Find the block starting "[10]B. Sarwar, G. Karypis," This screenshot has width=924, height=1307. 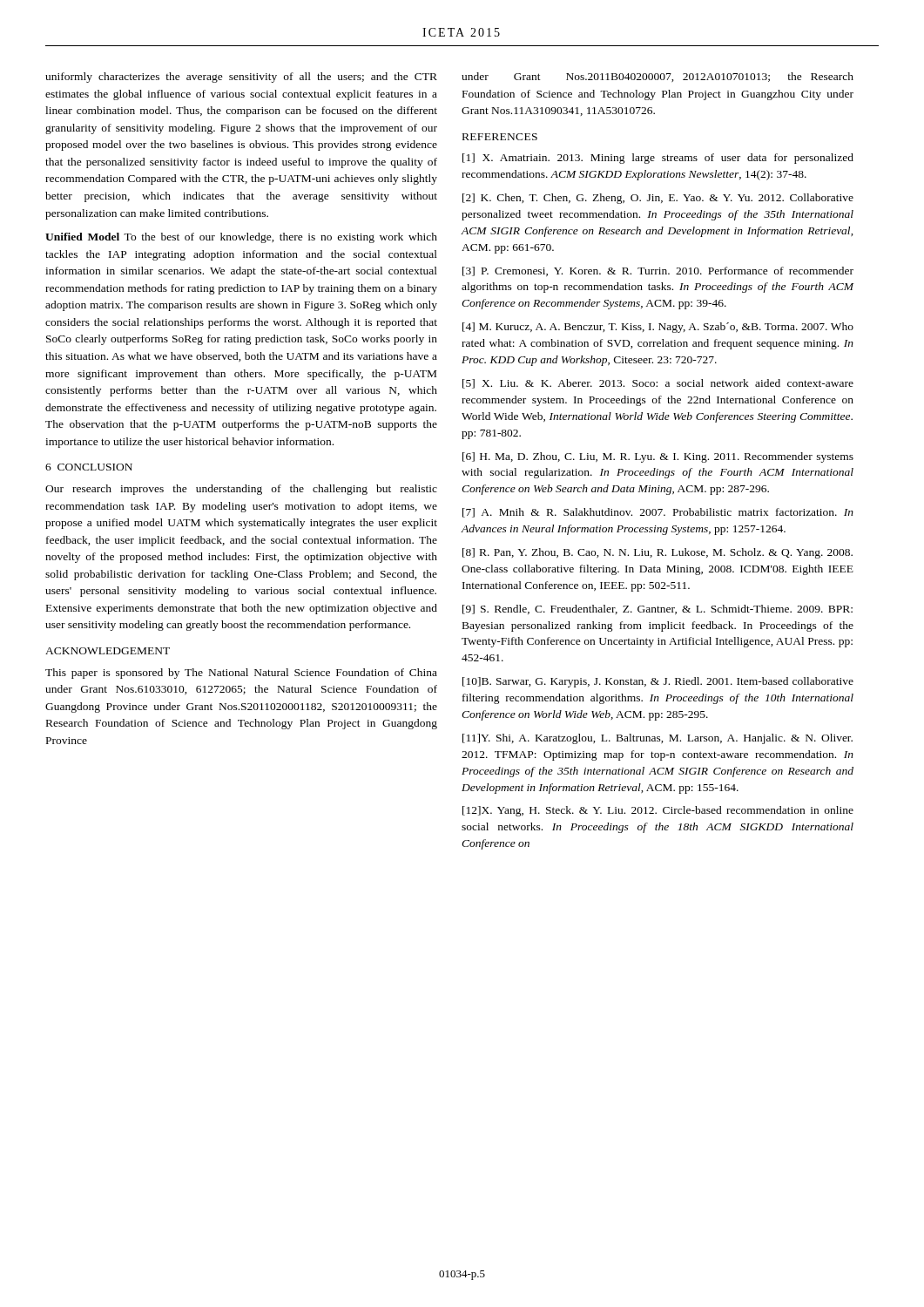click(x=658, y=698)
